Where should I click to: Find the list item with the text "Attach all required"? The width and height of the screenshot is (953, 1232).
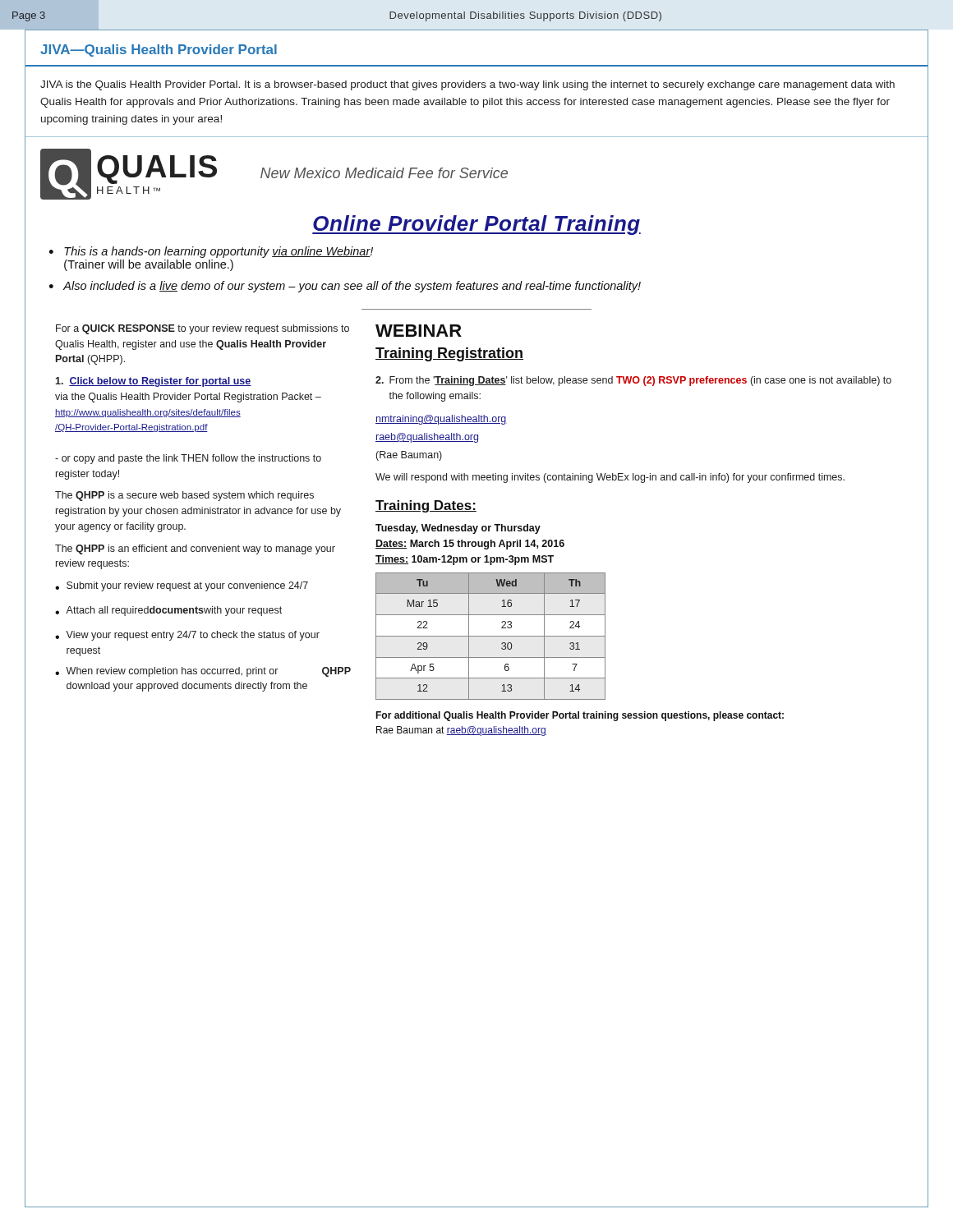coord(174,611)
